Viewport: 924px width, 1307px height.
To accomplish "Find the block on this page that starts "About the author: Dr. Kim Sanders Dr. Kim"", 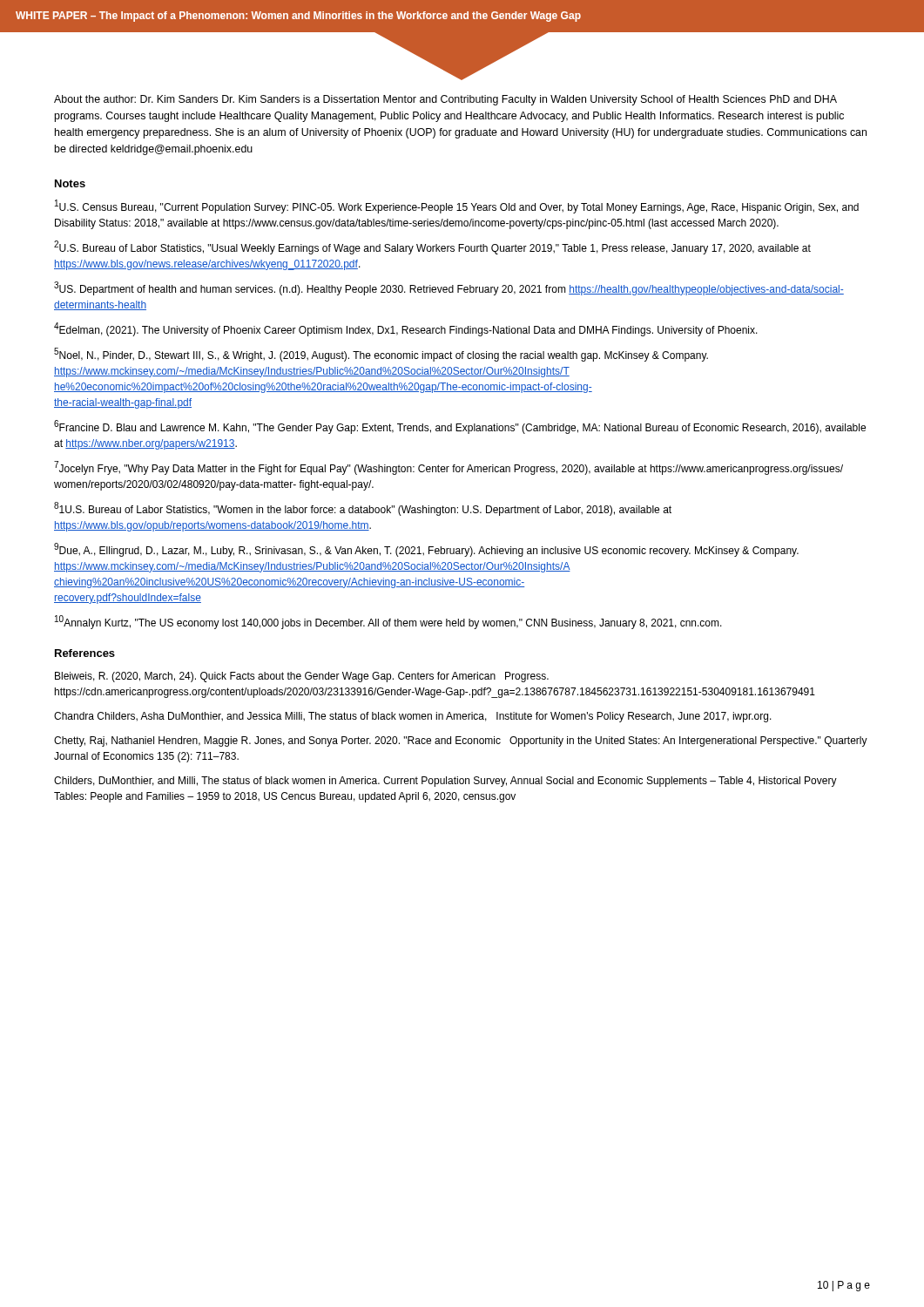I will click(x=461, y=124).
